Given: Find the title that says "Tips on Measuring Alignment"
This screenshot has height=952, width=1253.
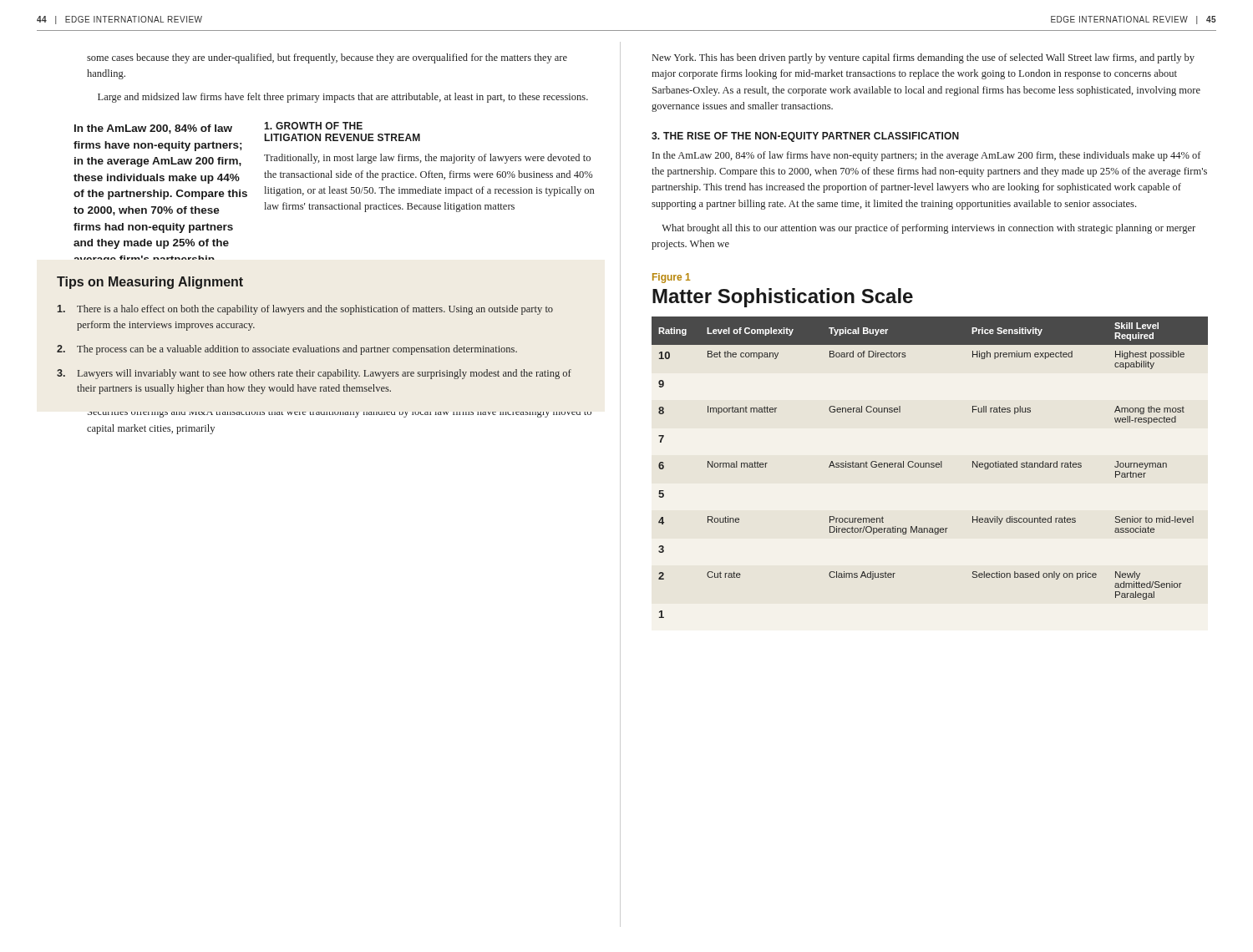Looking at the screenshot, I should pyautogui.click(x=150, y=282).
